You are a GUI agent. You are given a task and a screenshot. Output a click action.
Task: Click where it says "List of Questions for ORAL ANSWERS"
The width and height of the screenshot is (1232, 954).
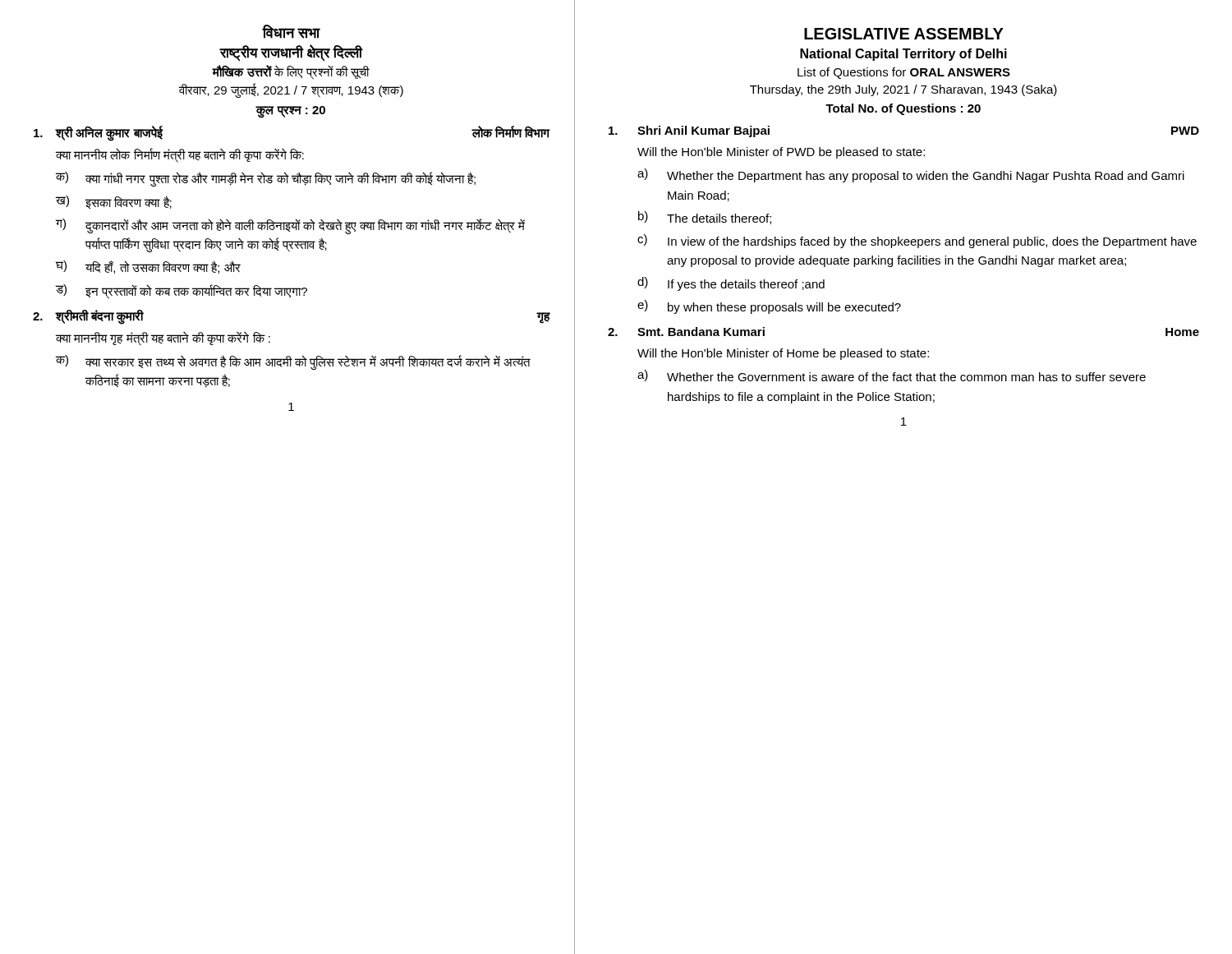click(x=903, y=72)
